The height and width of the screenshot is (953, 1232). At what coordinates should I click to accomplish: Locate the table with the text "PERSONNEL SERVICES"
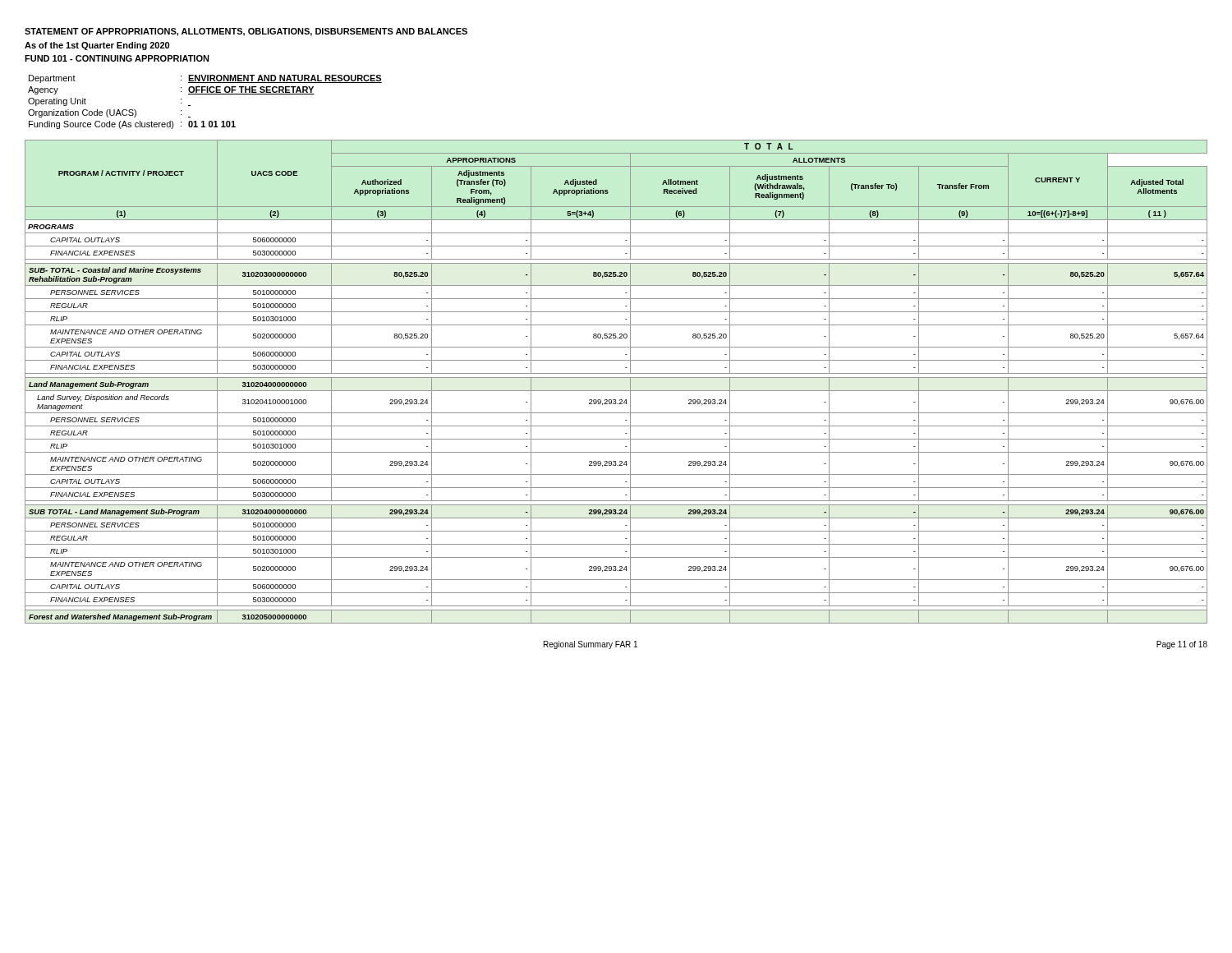pyautogui.click(x=616, y=381)
